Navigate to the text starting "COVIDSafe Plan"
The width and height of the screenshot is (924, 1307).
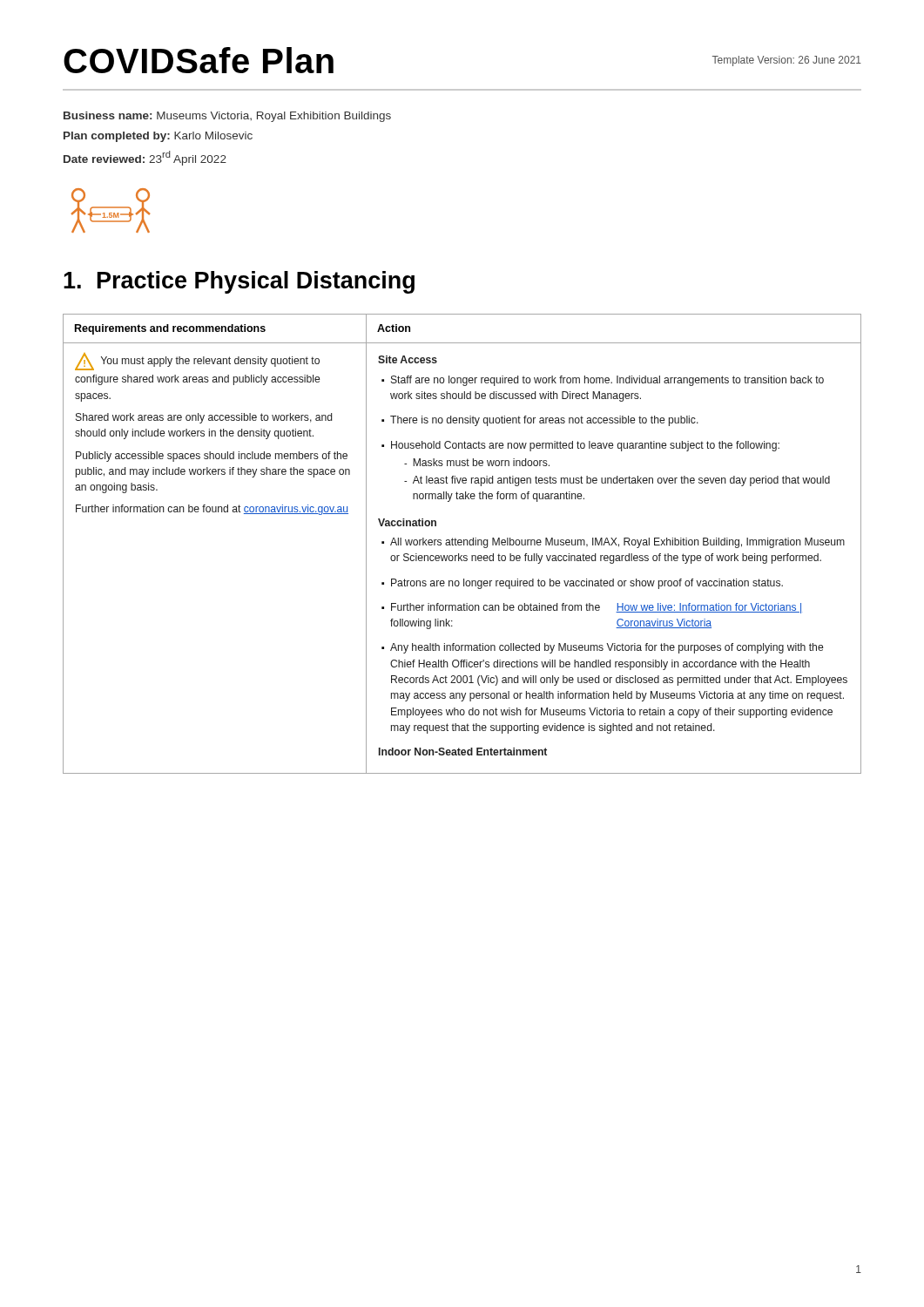199,61
